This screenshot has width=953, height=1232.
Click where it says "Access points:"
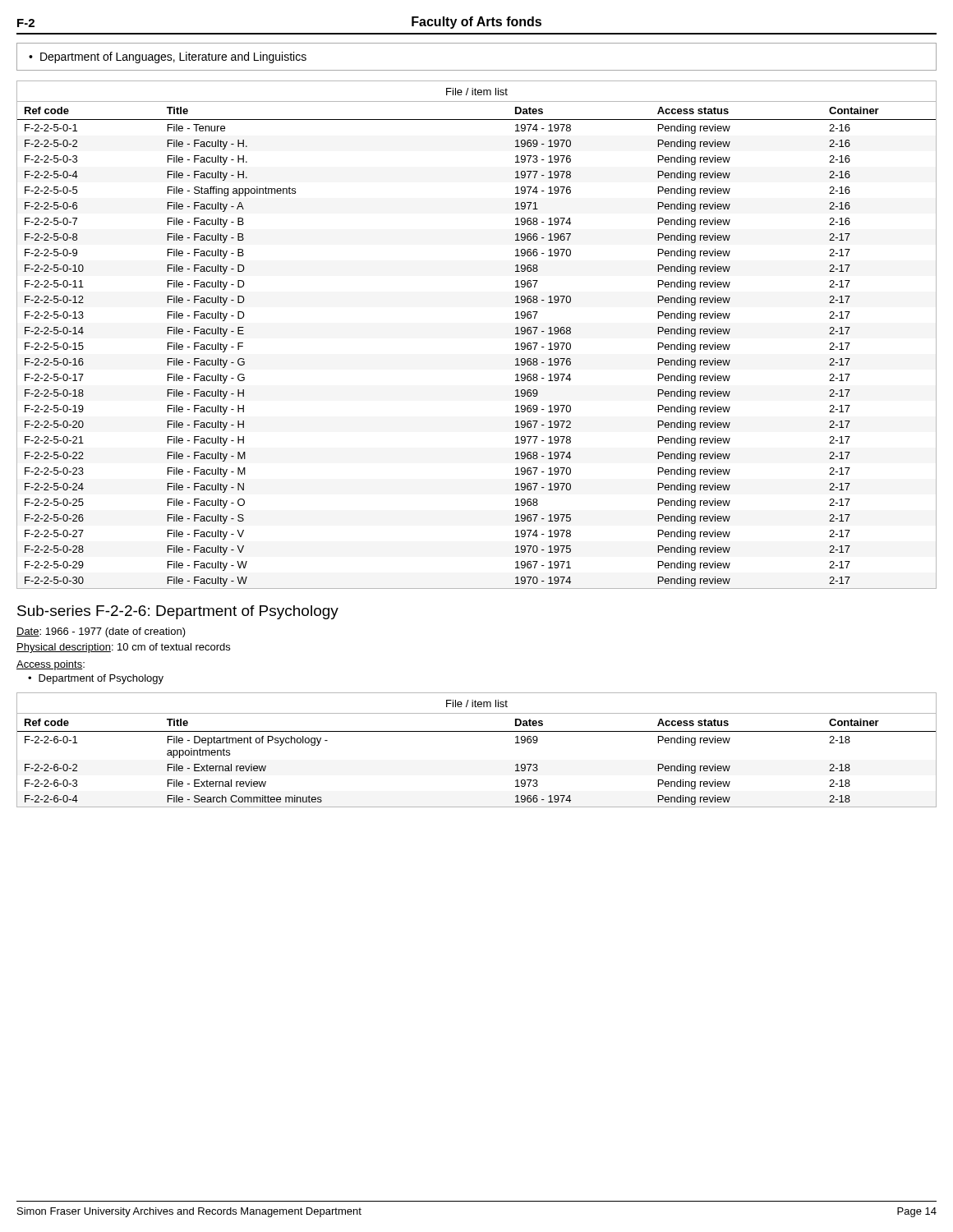click(x=51, y=664)
